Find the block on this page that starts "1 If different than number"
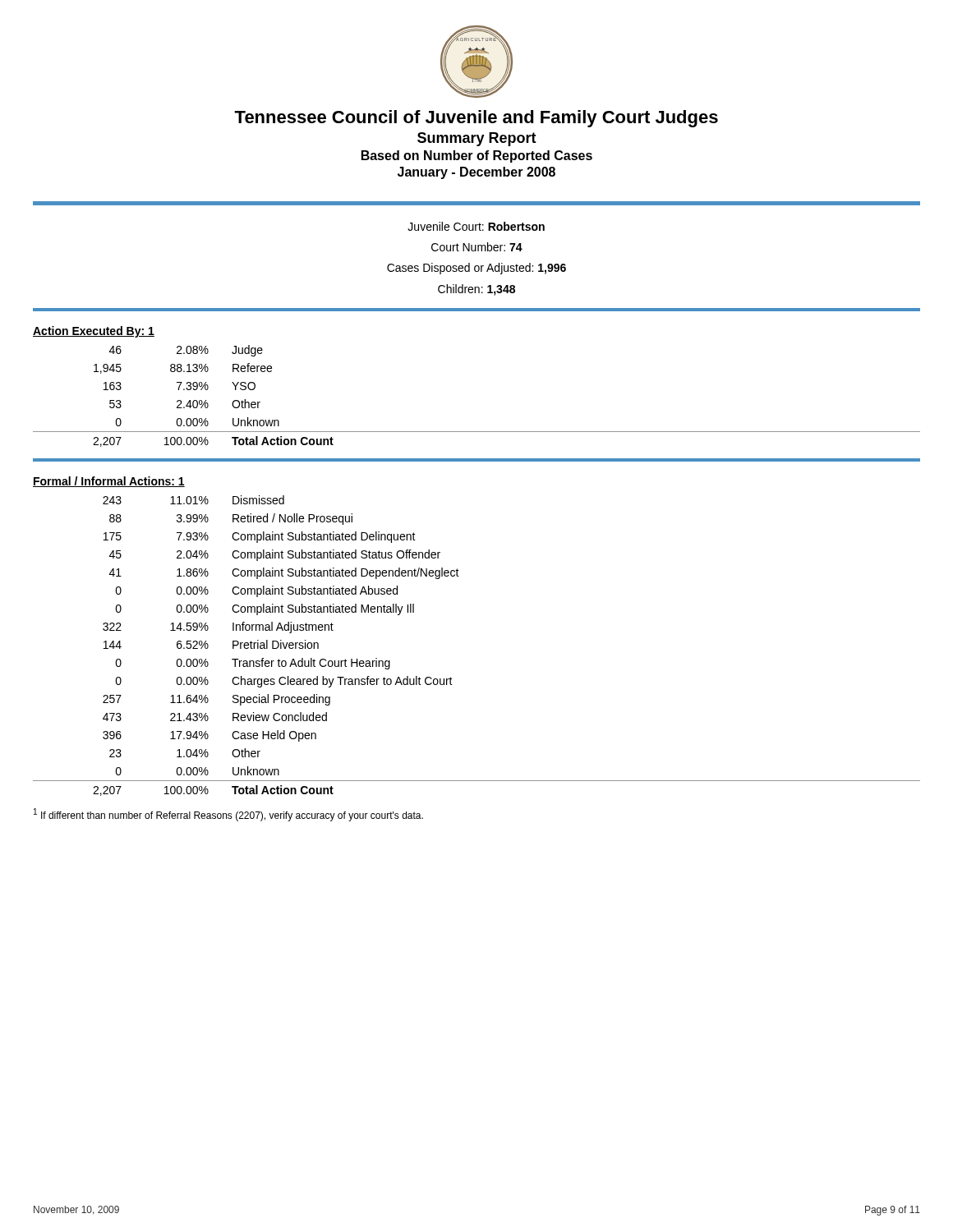This screenshot has width=953, height=1232. (x=228, y=814)
